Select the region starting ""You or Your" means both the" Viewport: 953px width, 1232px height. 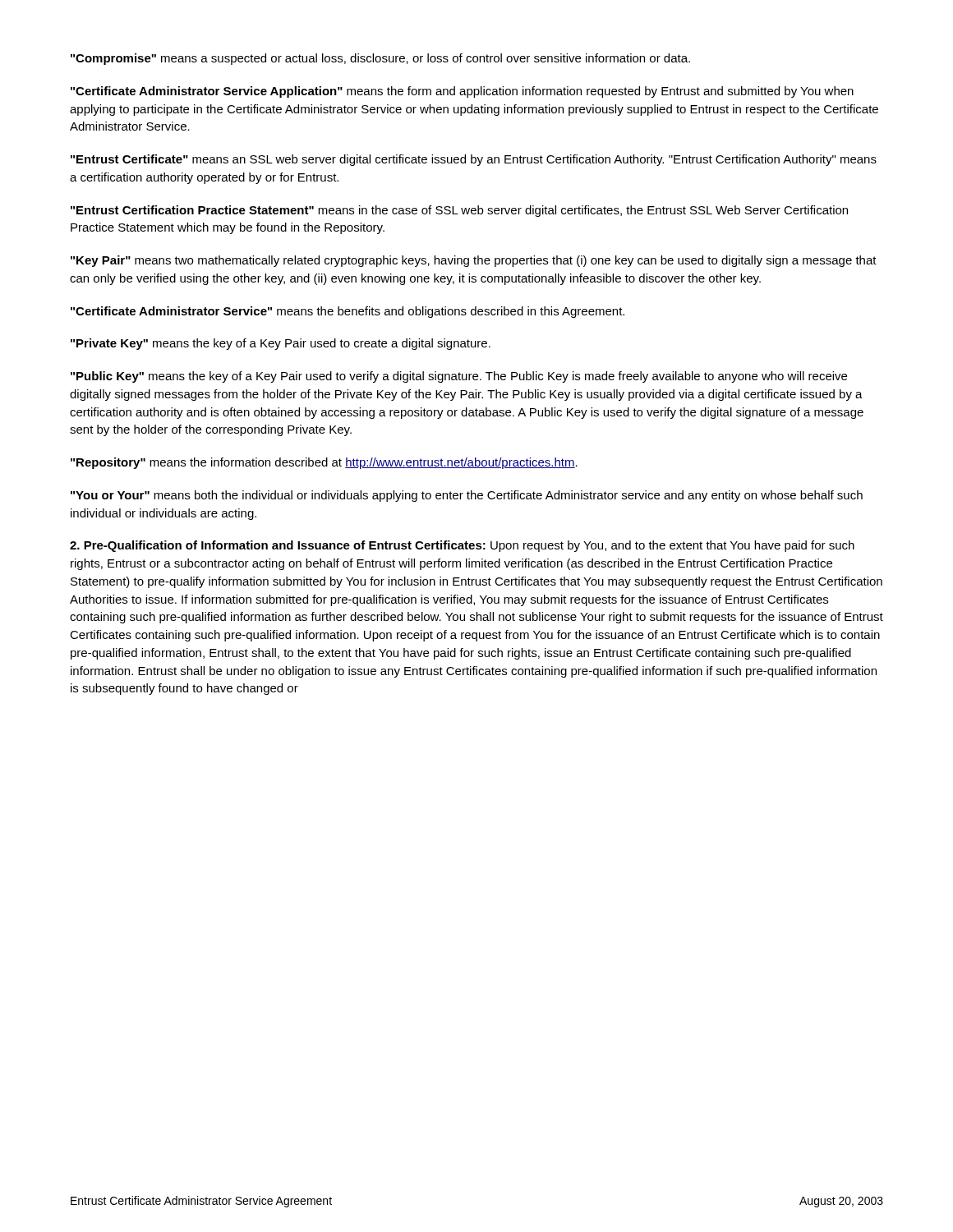click(466, 504)
